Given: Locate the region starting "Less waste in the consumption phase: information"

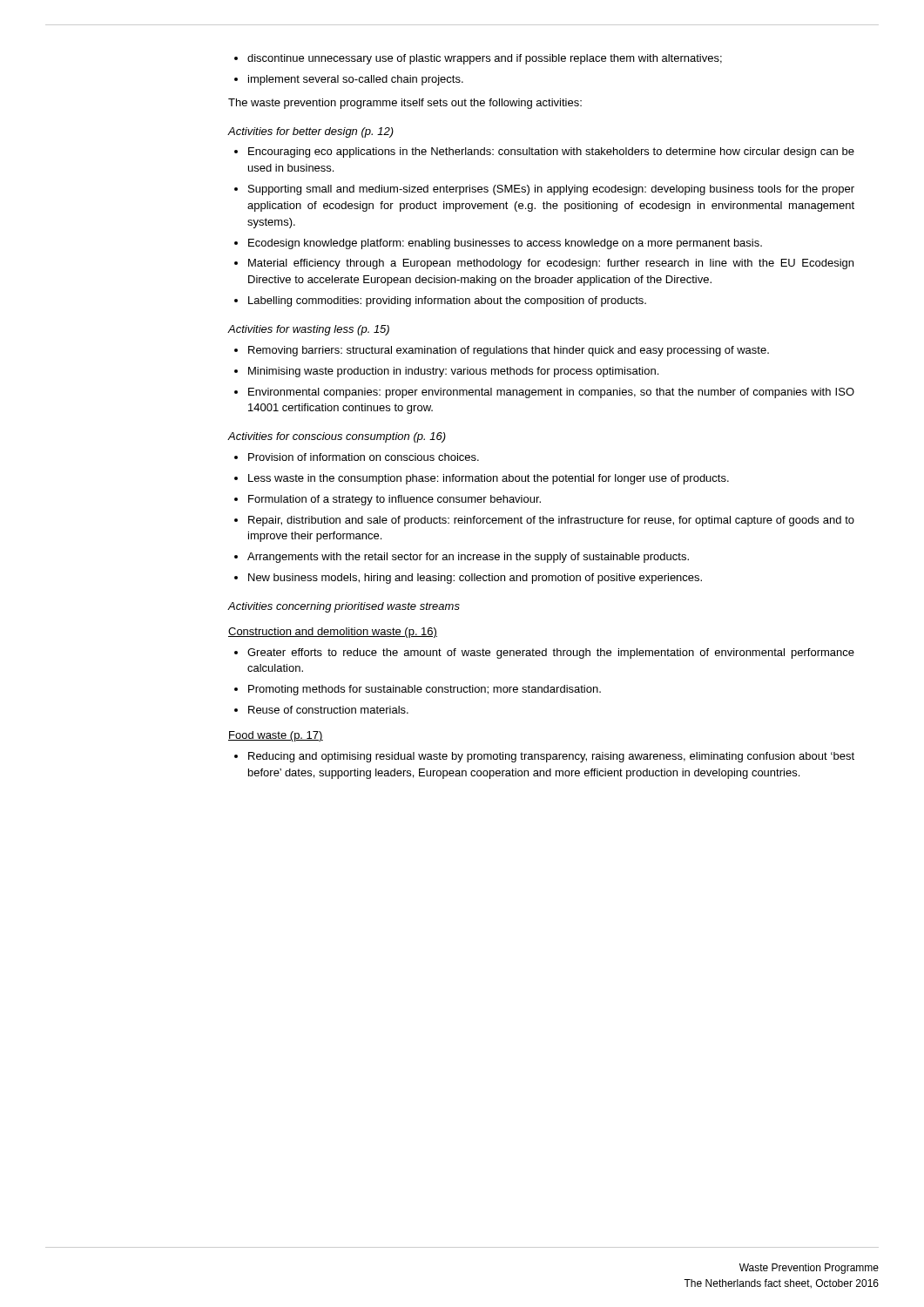Looking at the screenshot, I should pos(551,479).
